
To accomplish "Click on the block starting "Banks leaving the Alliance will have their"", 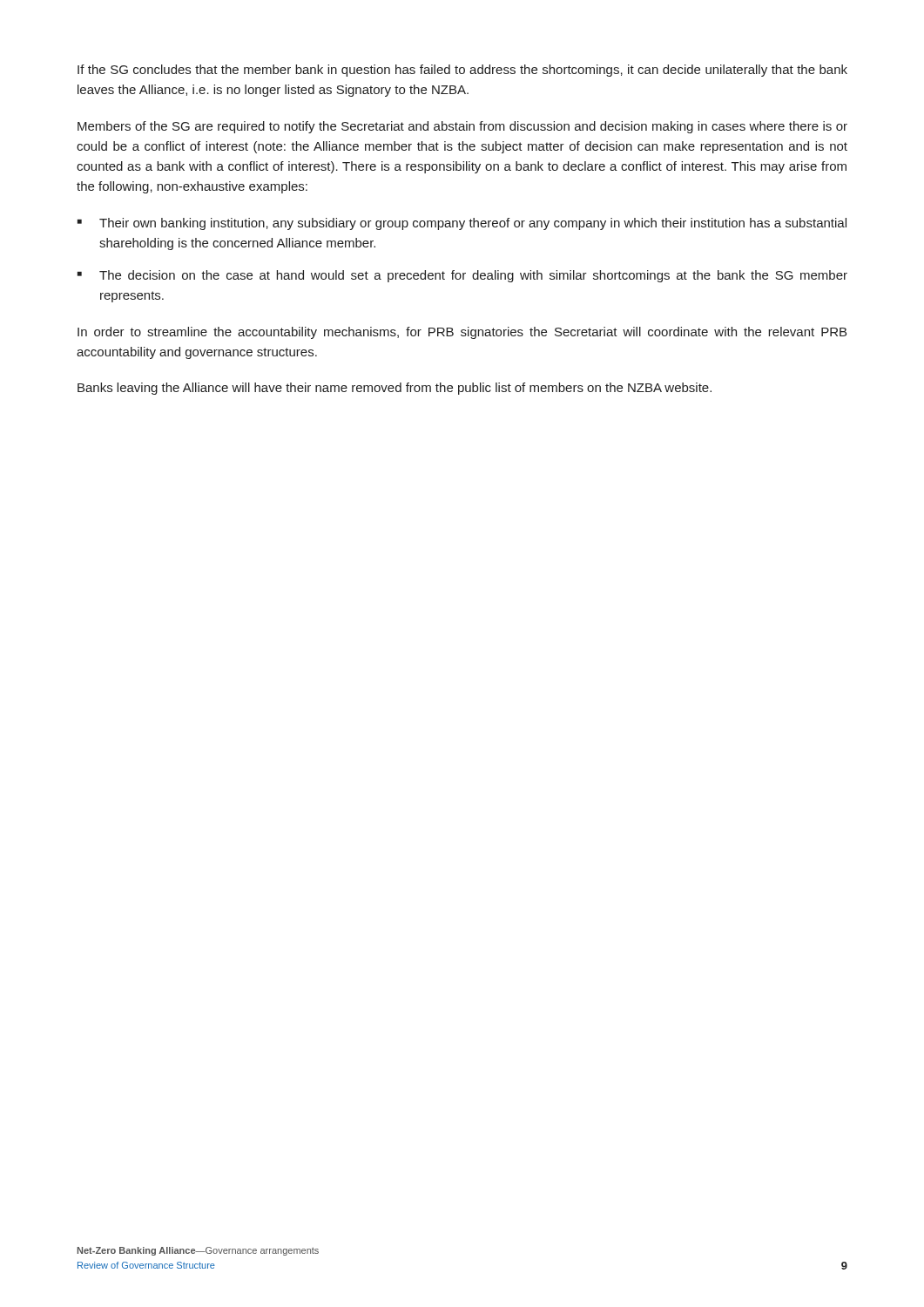I will pos(395,387).
